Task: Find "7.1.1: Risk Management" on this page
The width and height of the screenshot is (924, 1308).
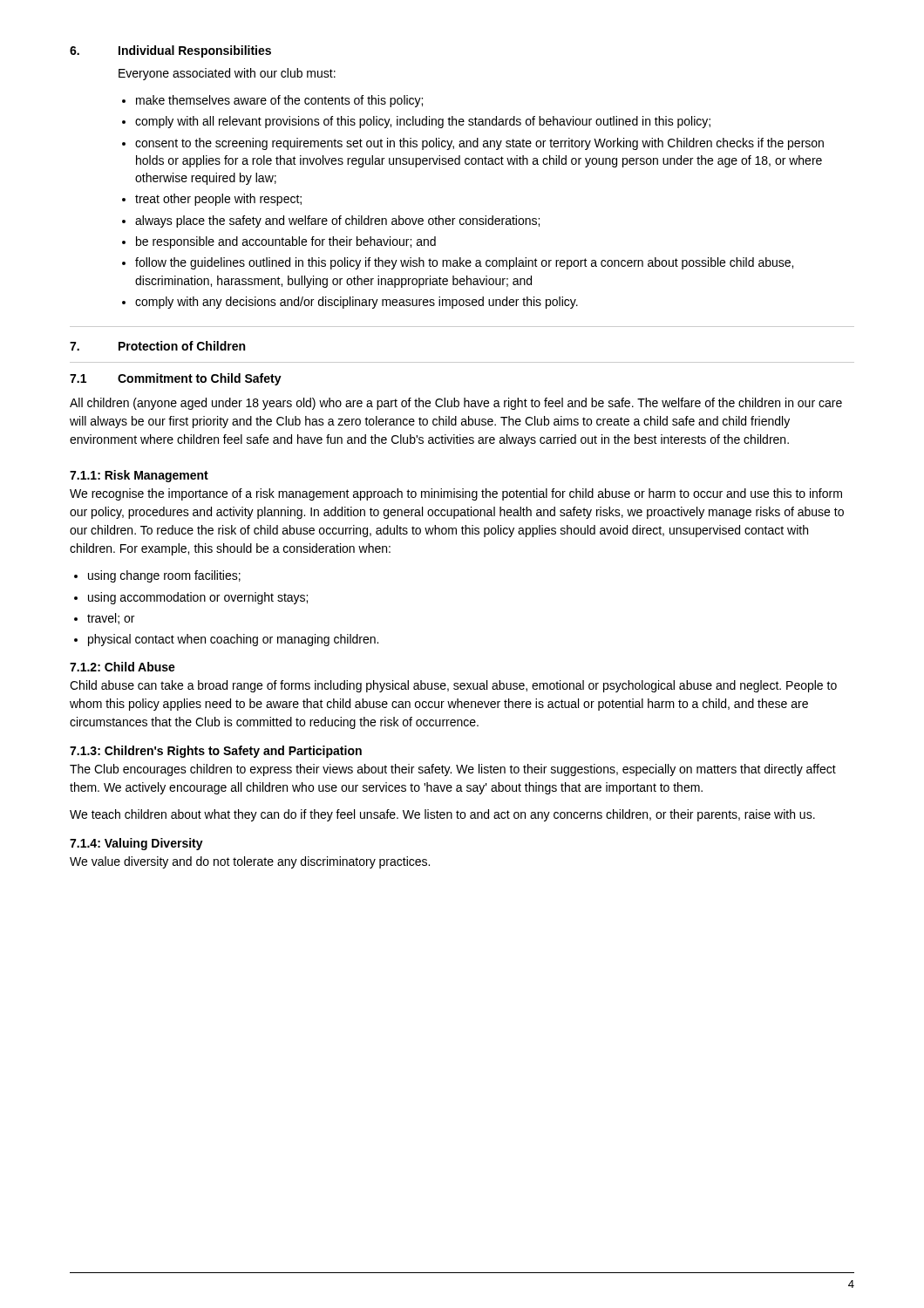Action: pos(139,475)
